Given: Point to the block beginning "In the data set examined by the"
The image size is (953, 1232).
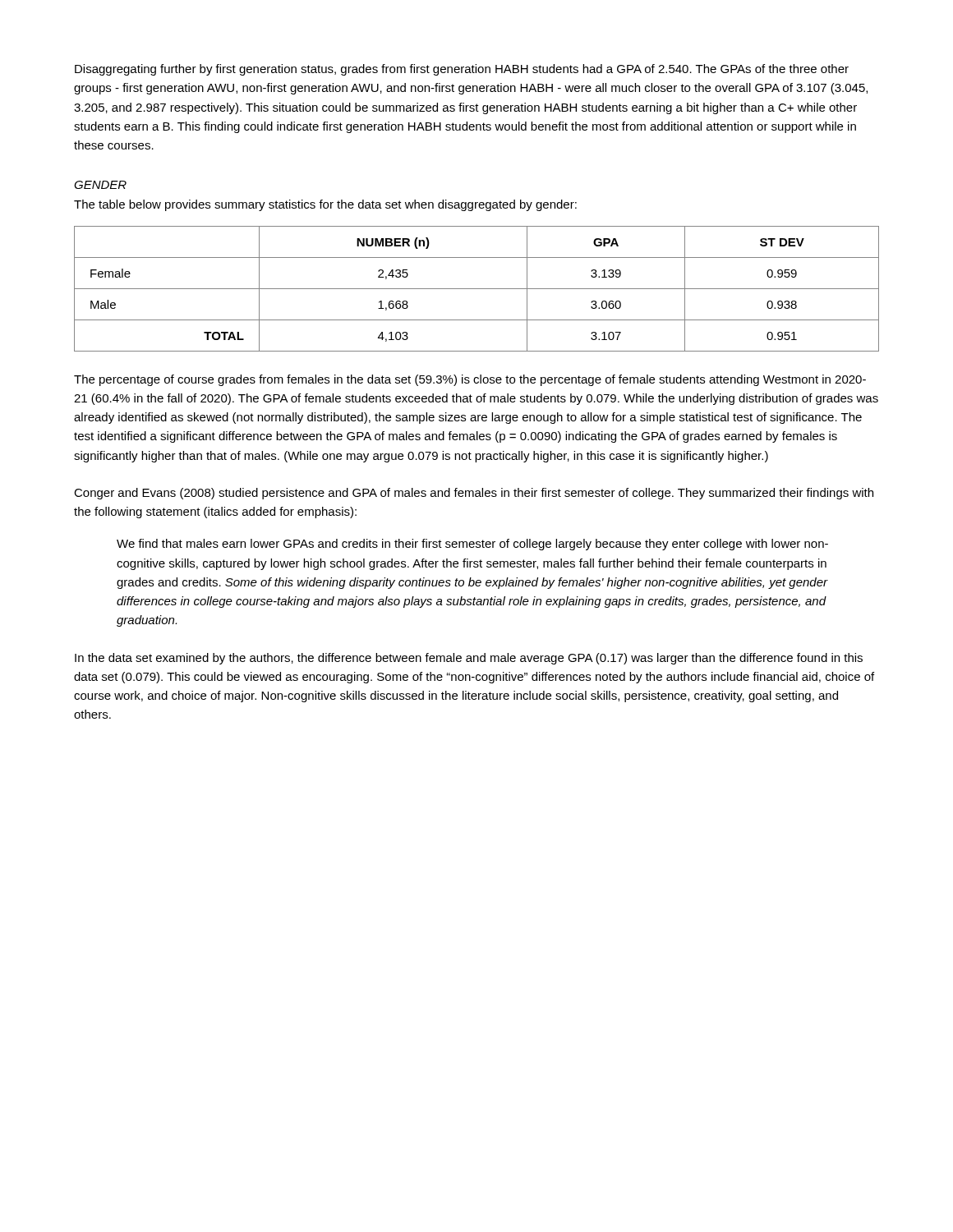Looking at the screenshot, I should point(474,686).
